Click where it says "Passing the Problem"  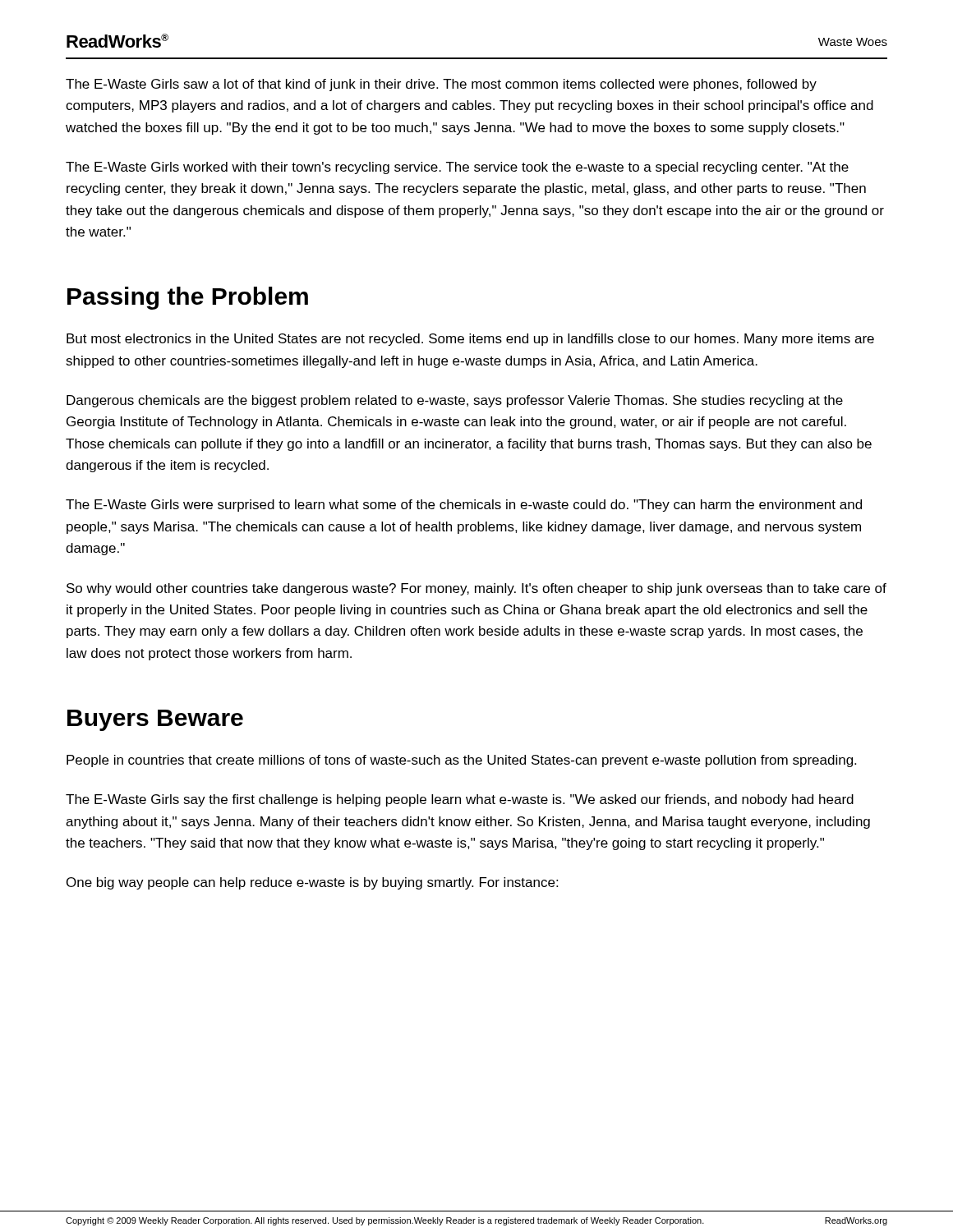pos(188,296)
